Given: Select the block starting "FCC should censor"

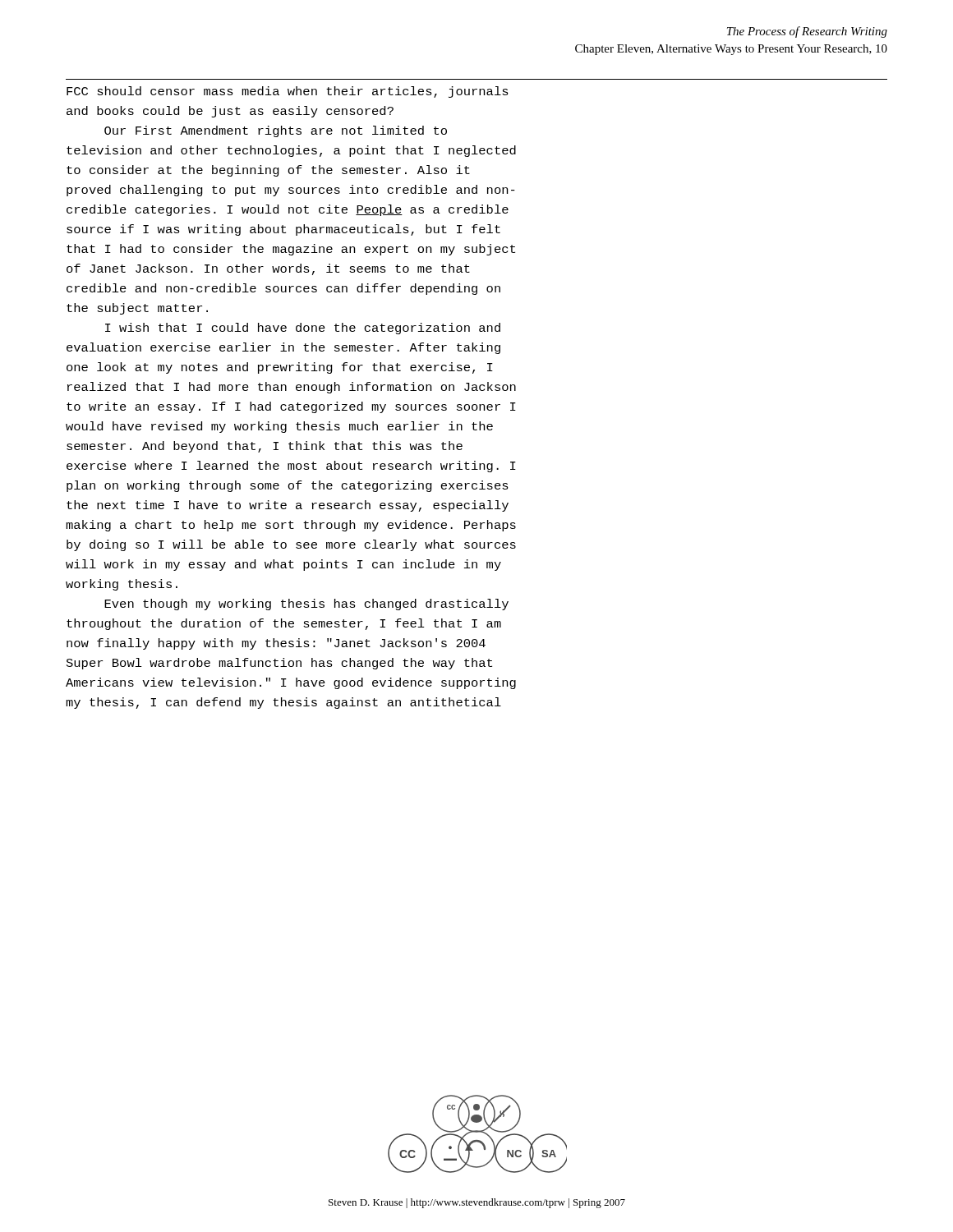Looking at the screenshot, I should click(x=476, y=102).
